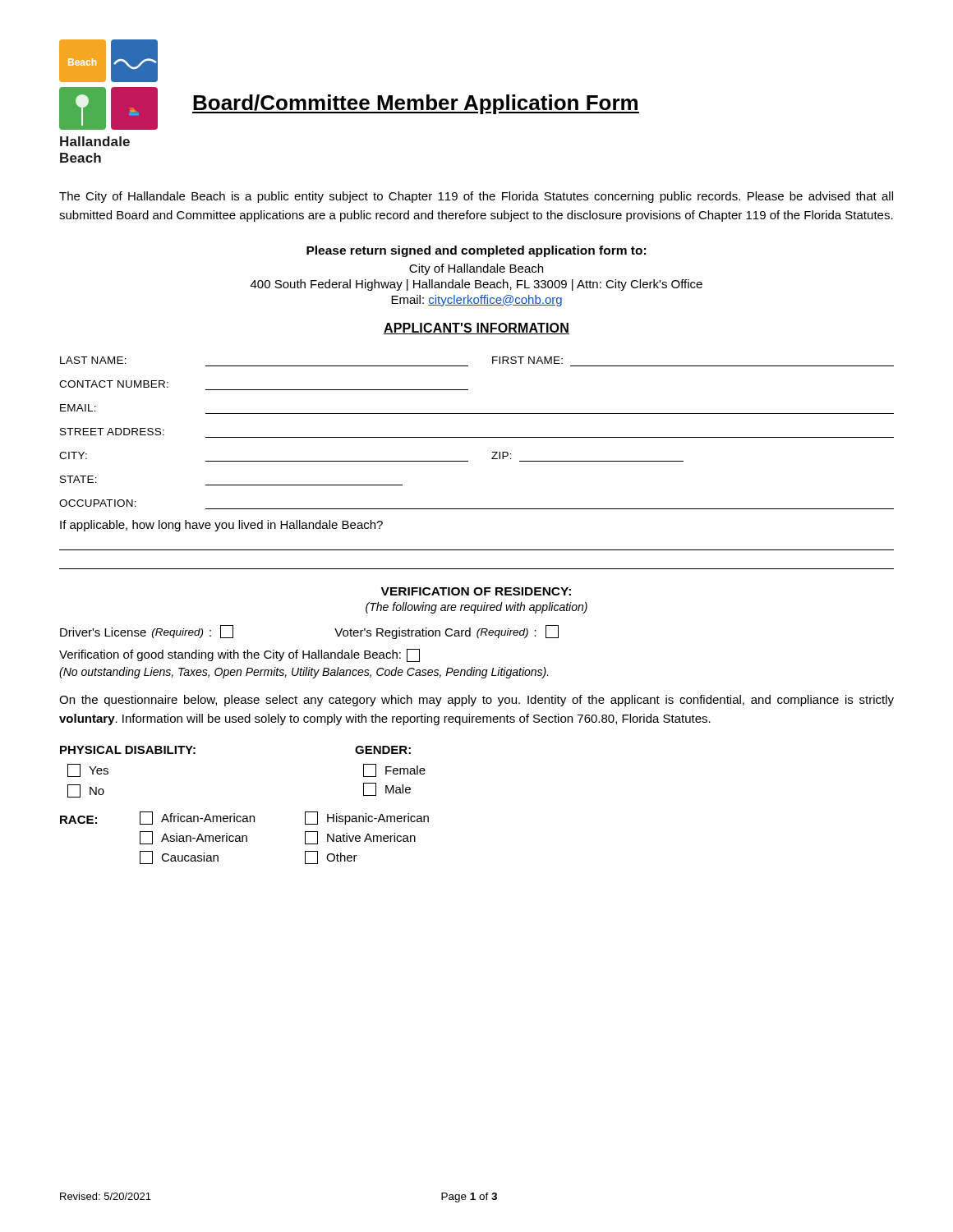Image resolution: width=953 pixels, height=1232 pixels.
Task: Locate the text block that says "Driver's License (Required): Voter's Registration"
Action: tap(309, 652)
